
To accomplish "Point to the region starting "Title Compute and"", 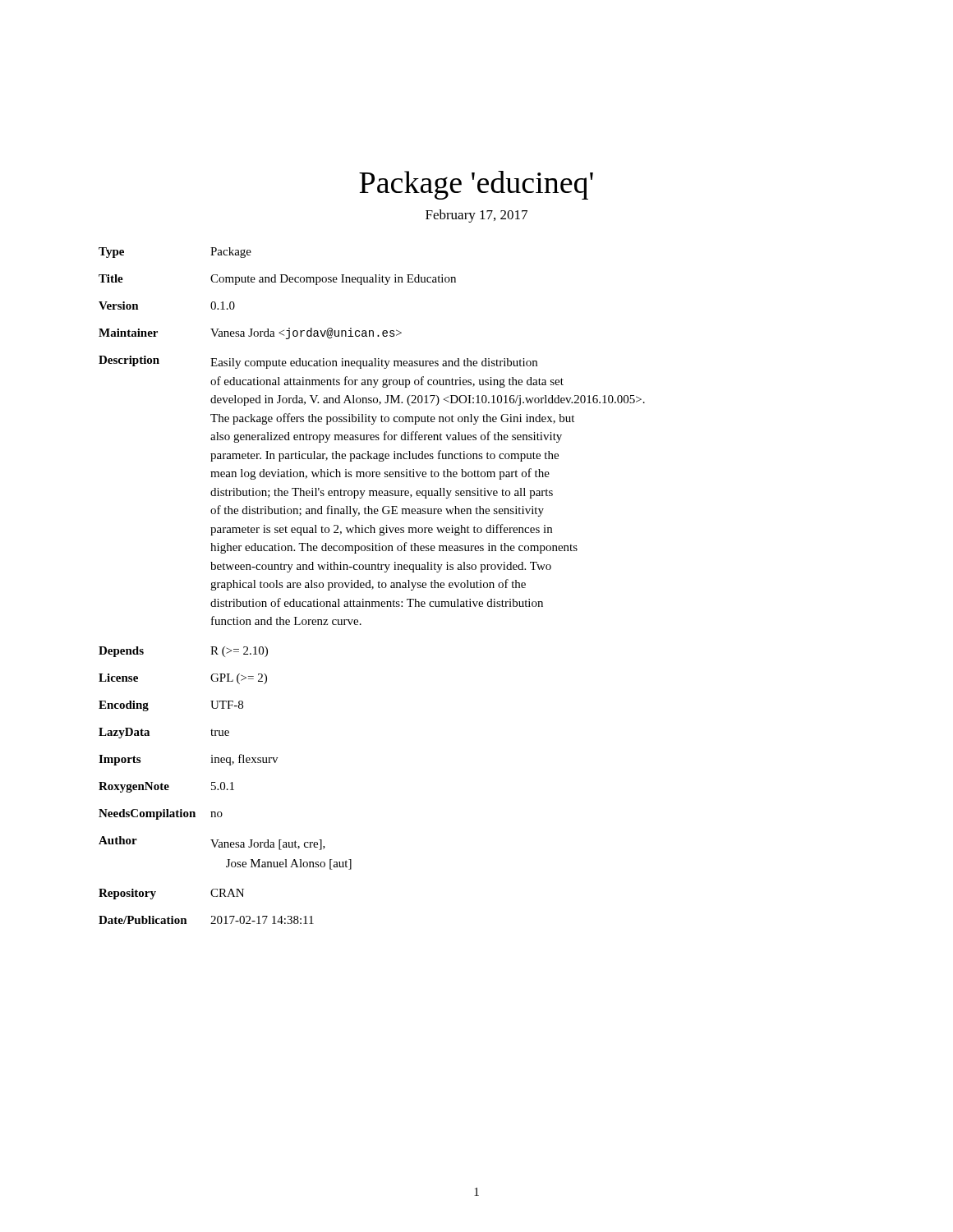I will [x=277, y=279].
